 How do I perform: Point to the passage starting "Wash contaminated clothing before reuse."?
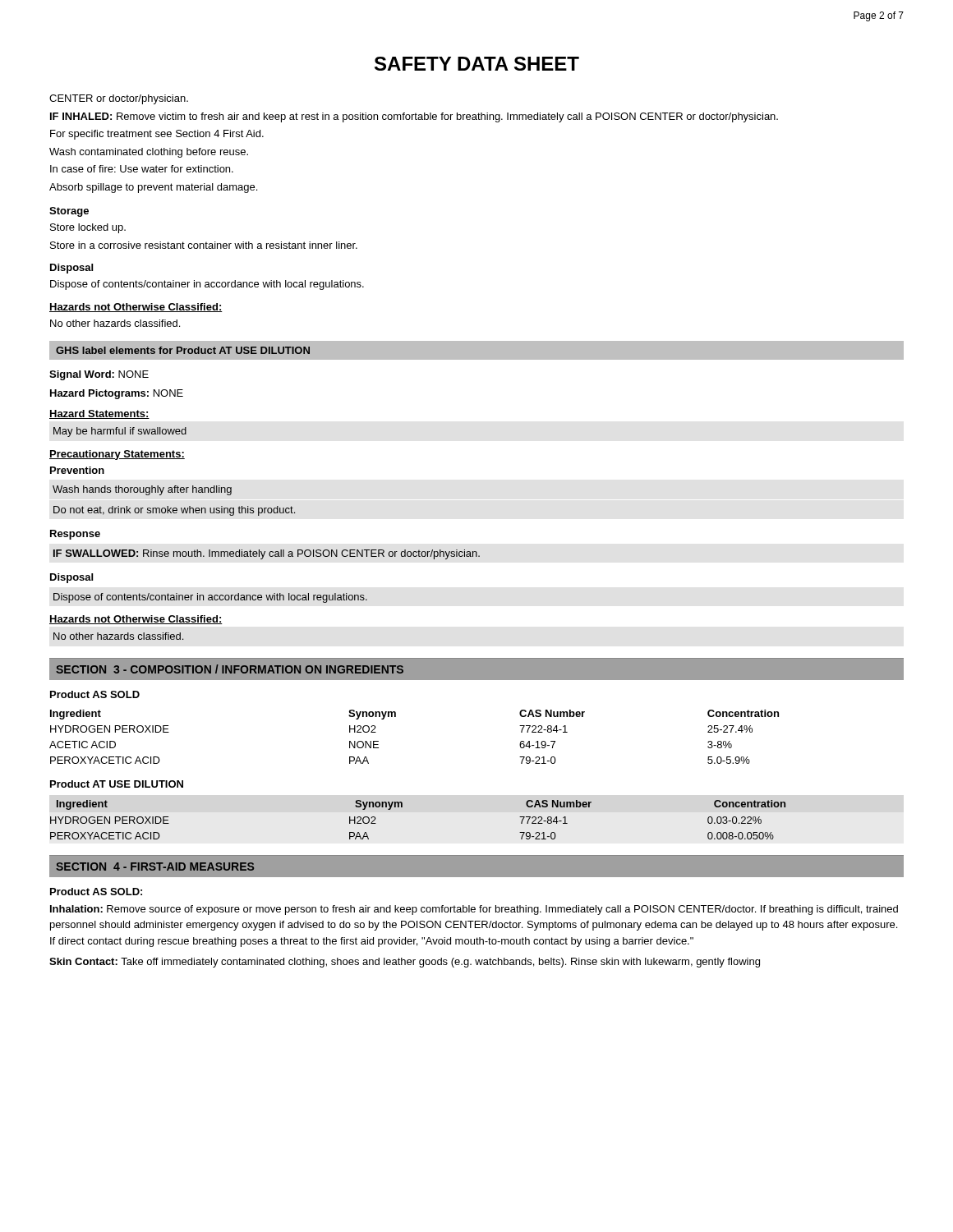[x=149, y=151]
